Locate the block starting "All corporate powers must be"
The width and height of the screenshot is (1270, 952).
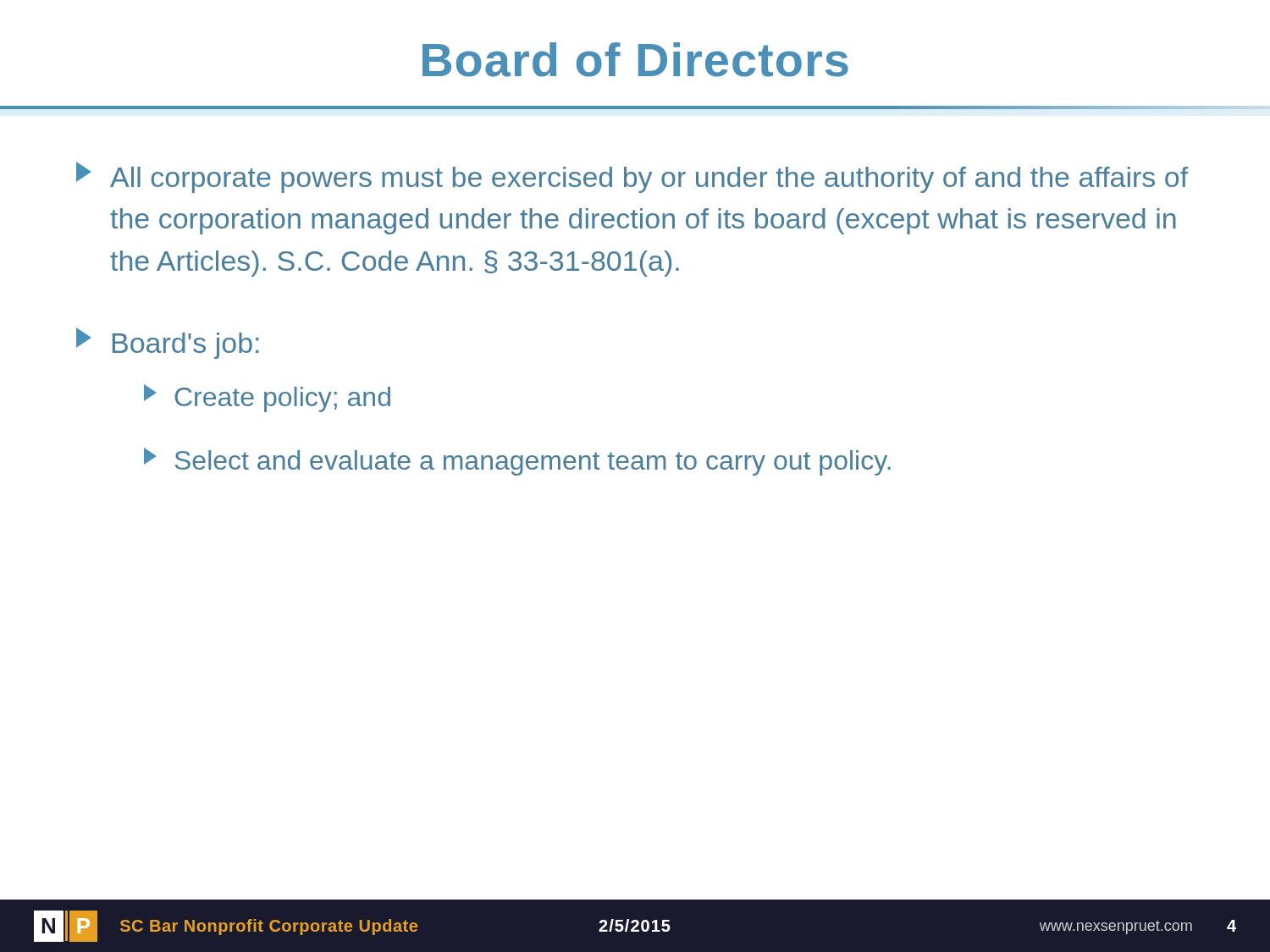[x=635, y=219]
